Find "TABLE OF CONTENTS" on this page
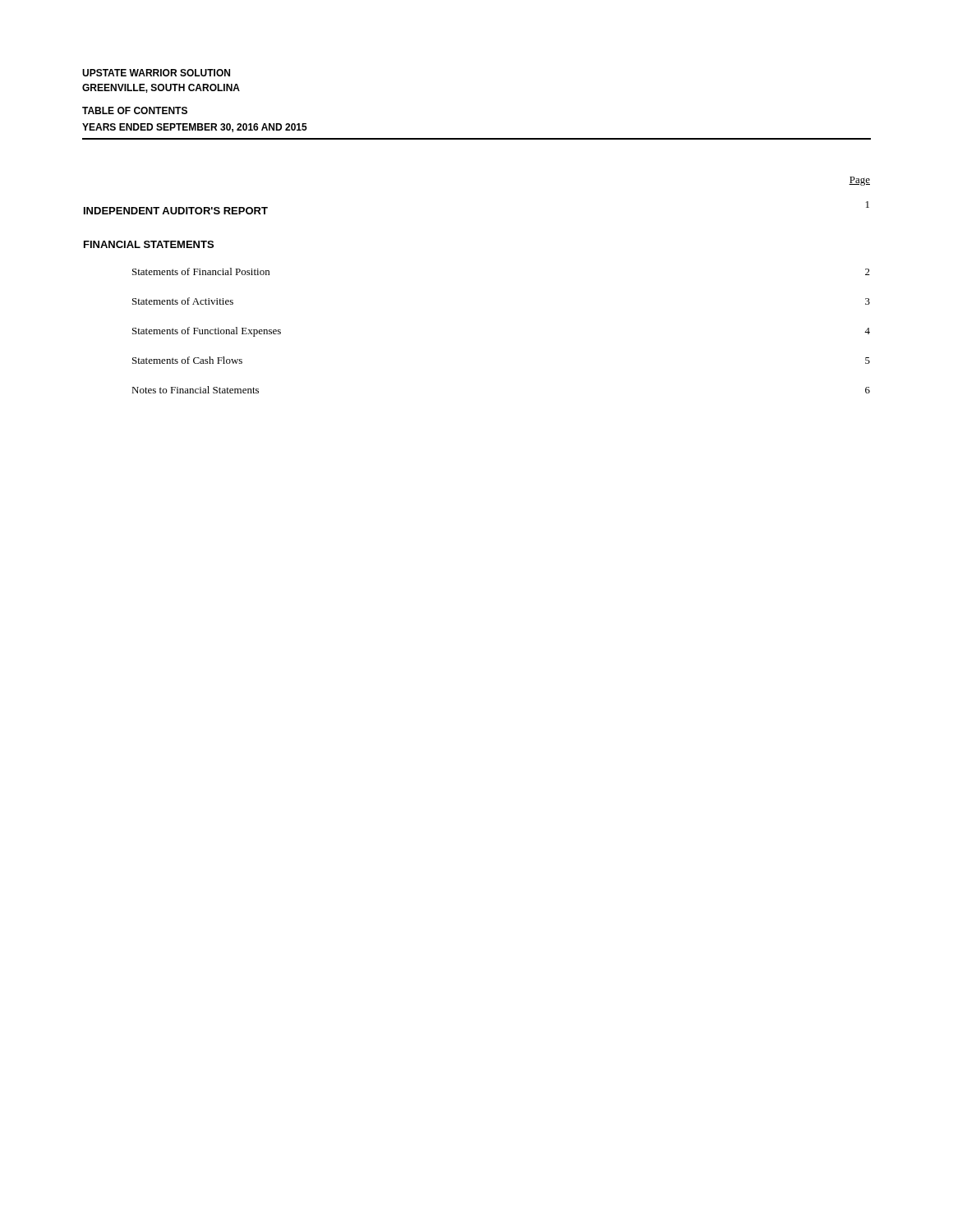Image resolution: width=953 pixels, height=1232 pixels. 135,111
